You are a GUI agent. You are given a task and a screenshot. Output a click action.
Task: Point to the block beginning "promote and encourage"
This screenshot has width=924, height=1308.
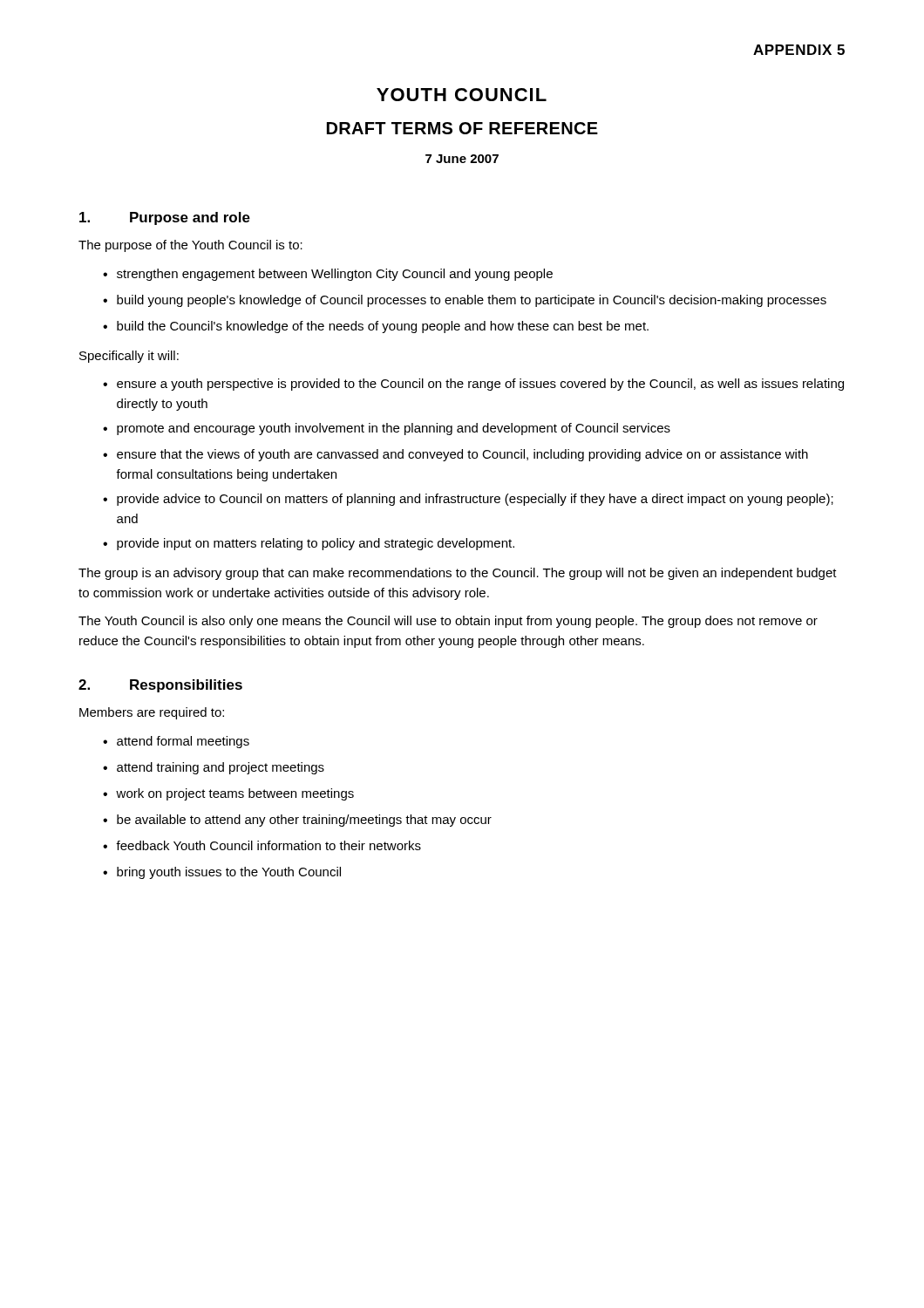tap(481, 428)
